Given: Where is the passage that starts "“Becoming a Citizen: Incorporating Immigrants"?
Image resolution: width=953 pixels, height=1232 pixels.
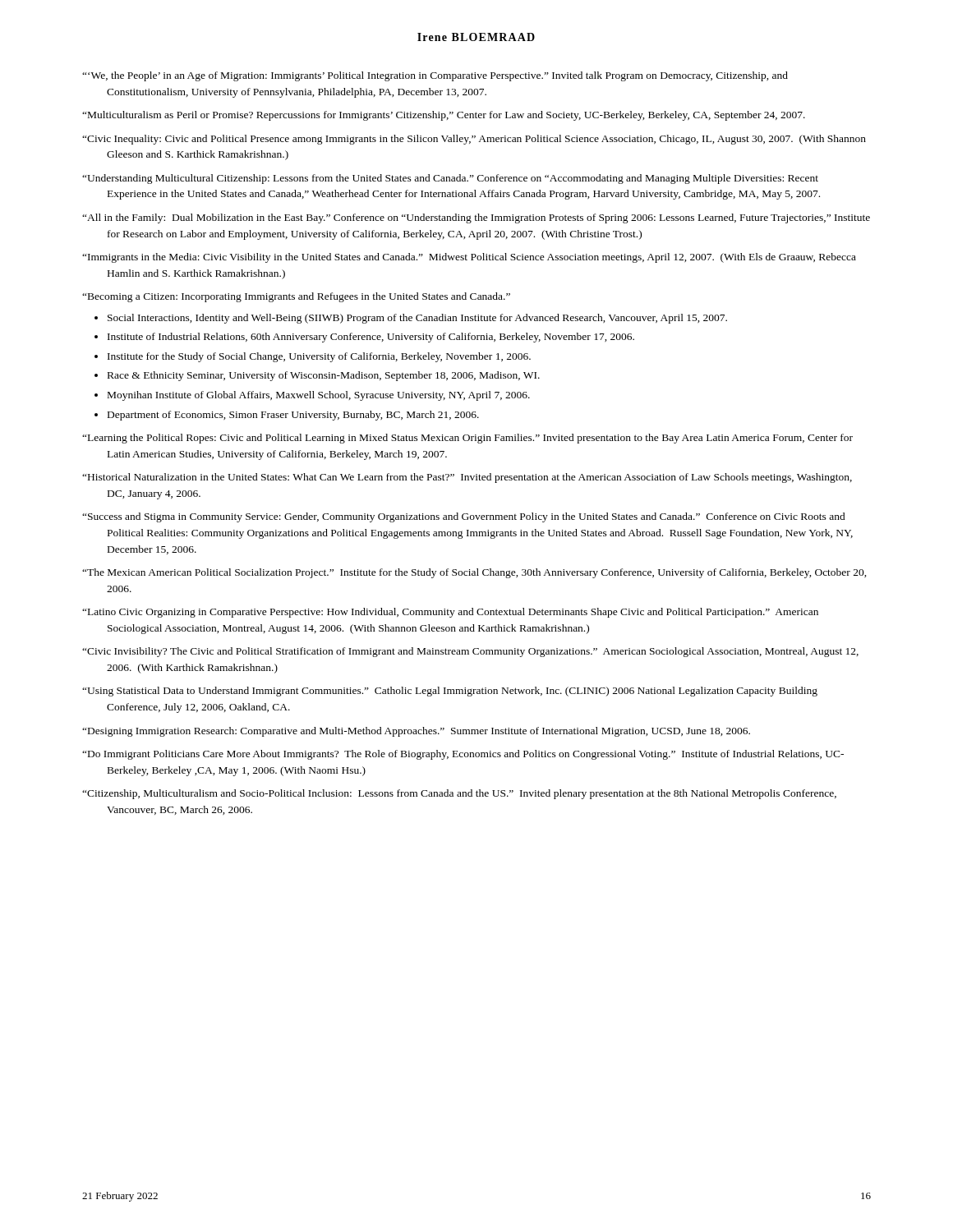Looking at the screenshot, I should (x=476, y=356).
